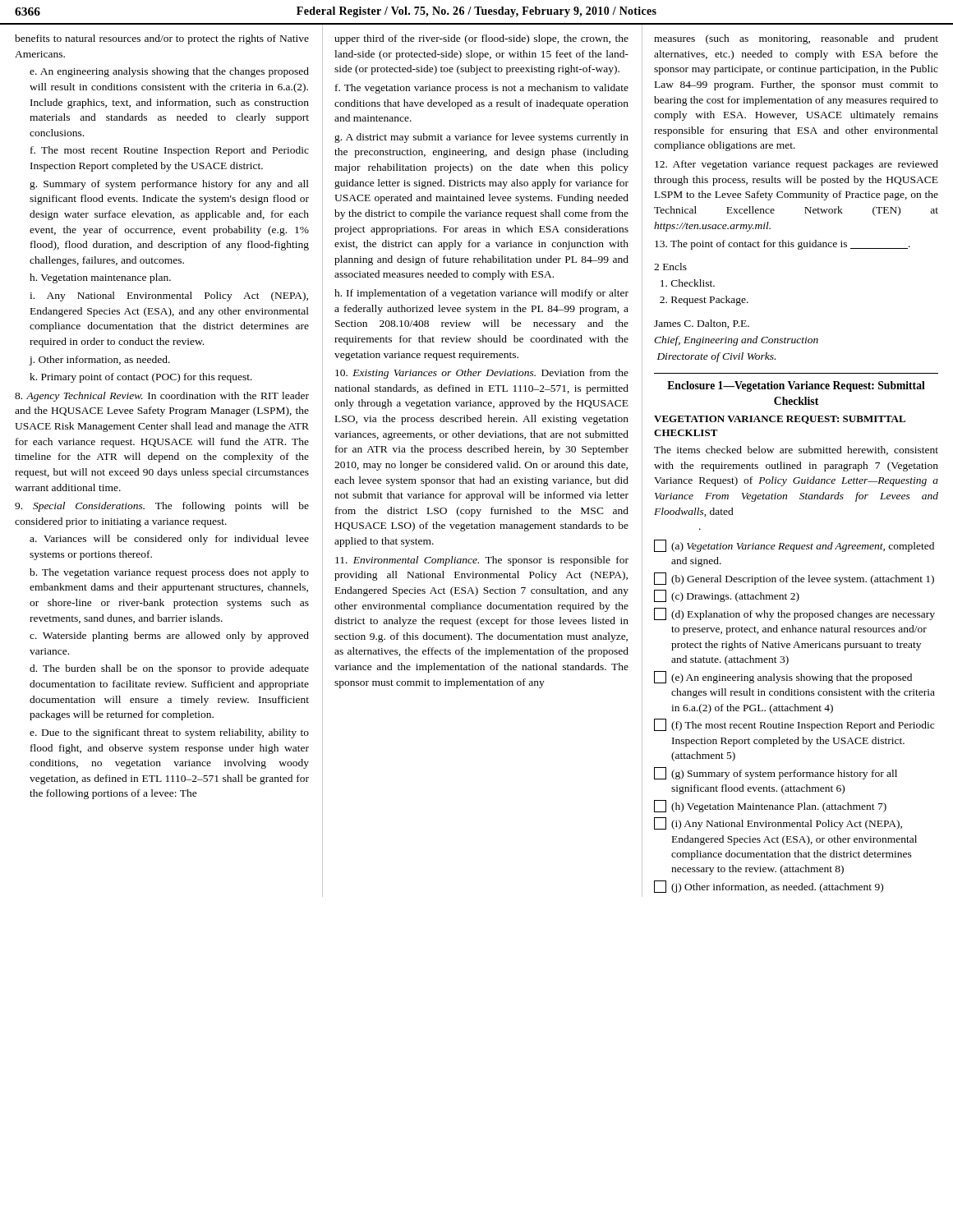Find the block on this page that starts "Agency Technical Review. In"
953x1232 pixels.
[x=162, y=441]
